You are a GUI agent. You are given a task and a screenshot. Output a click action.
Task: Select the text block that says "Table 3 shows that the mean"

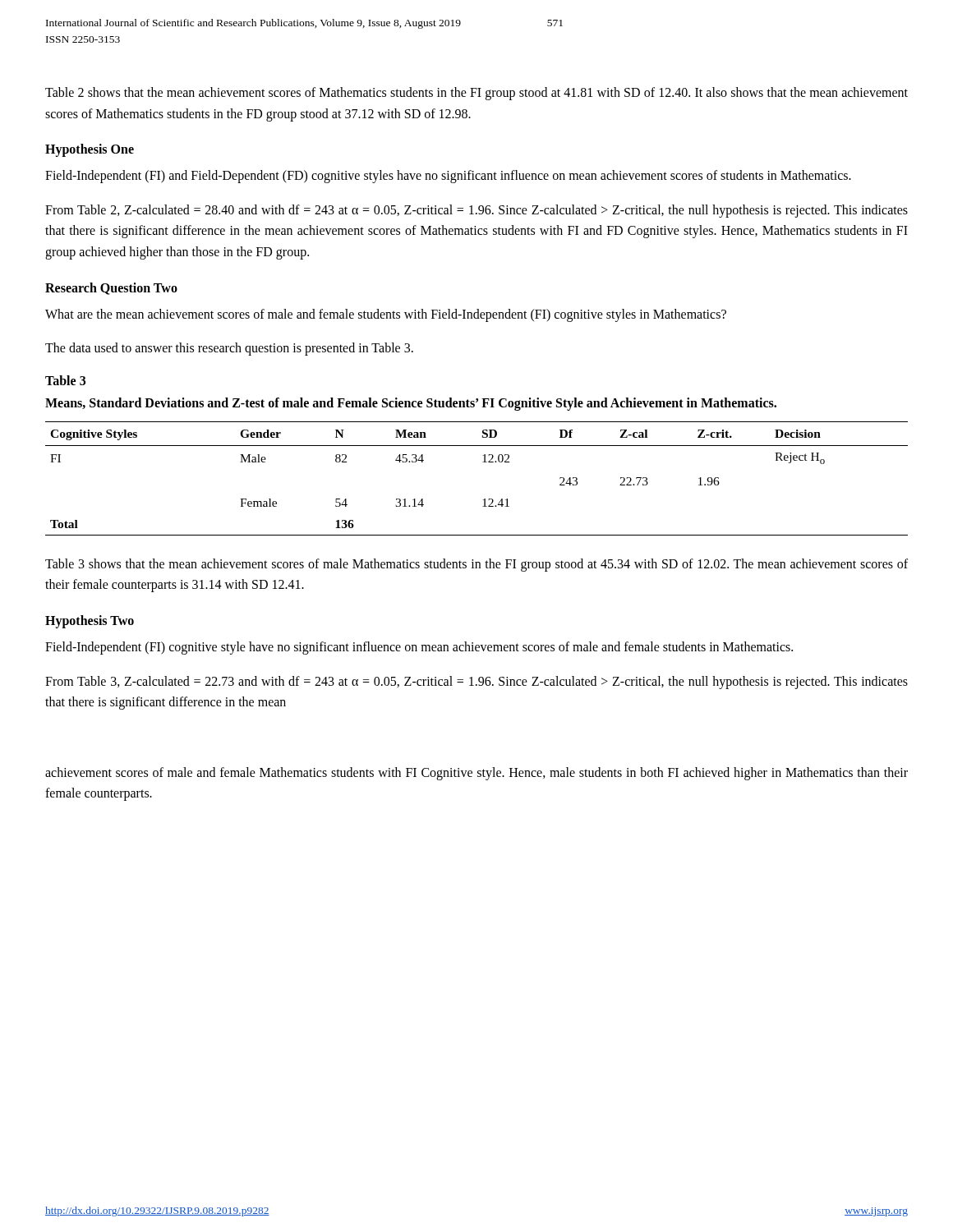(476, 574)
